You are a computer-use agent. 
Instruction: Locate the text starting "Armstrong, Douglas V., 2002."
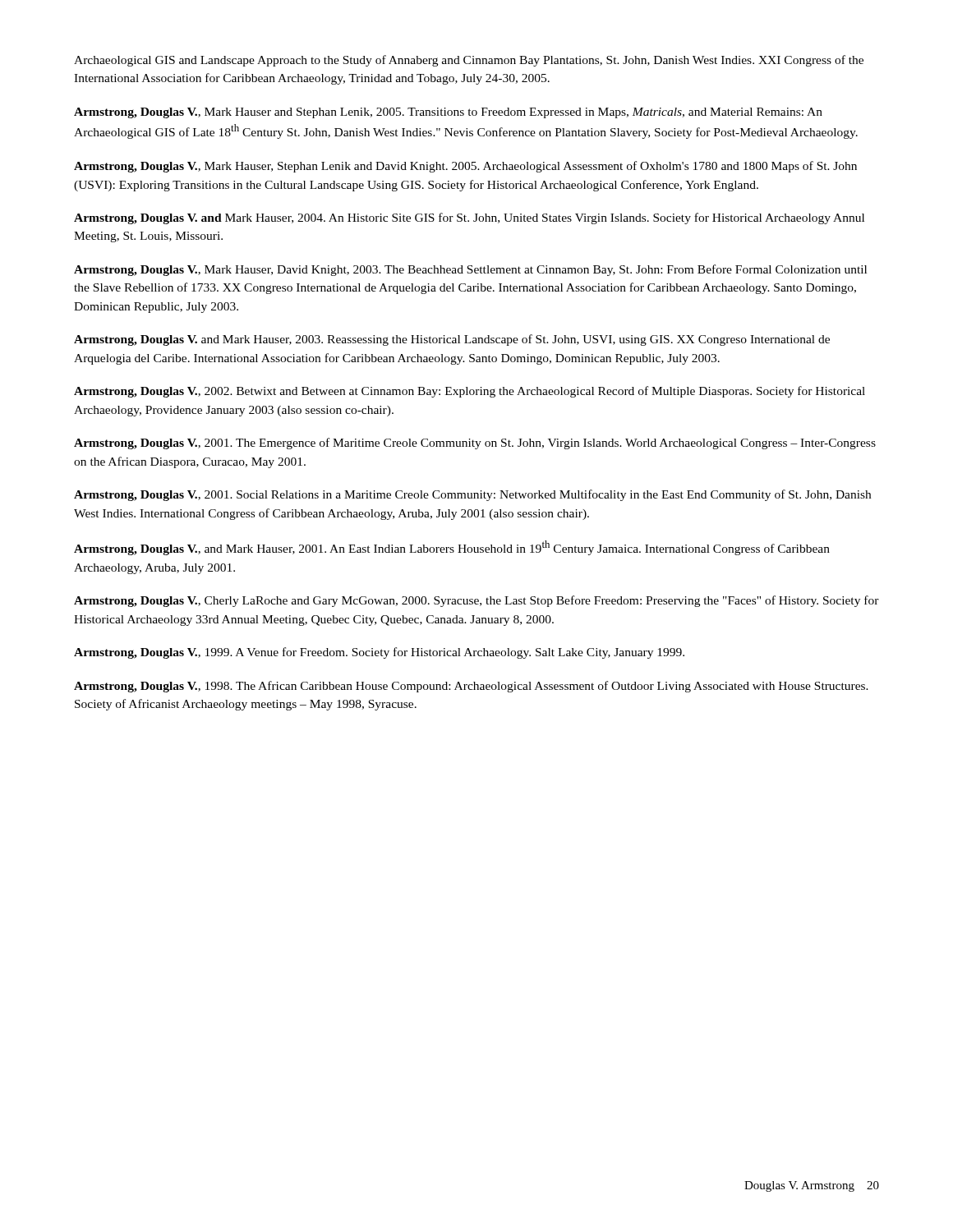(470, 400)
